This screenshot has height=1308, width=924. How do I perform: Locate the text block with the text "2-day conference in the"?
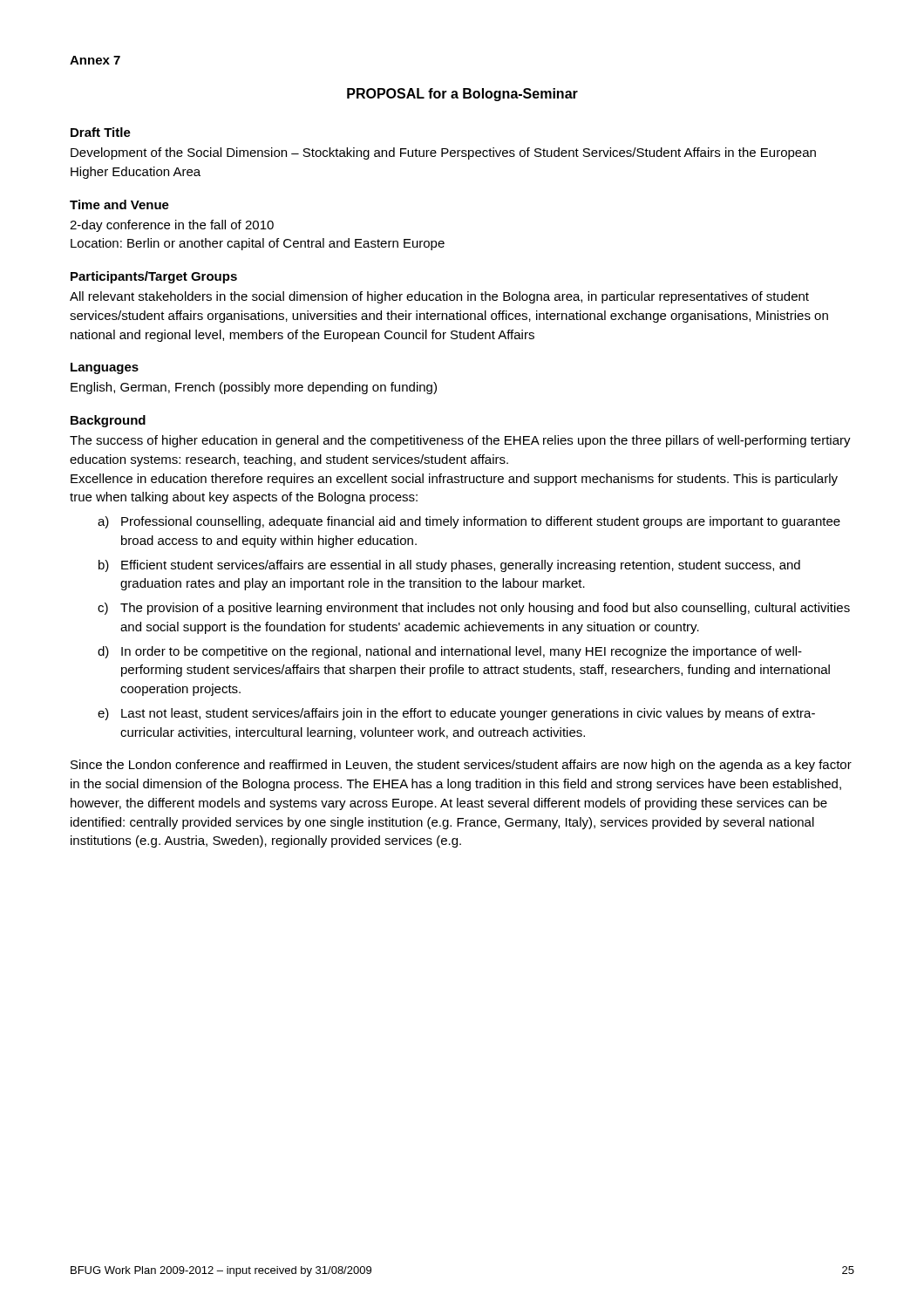pos(257,234)
